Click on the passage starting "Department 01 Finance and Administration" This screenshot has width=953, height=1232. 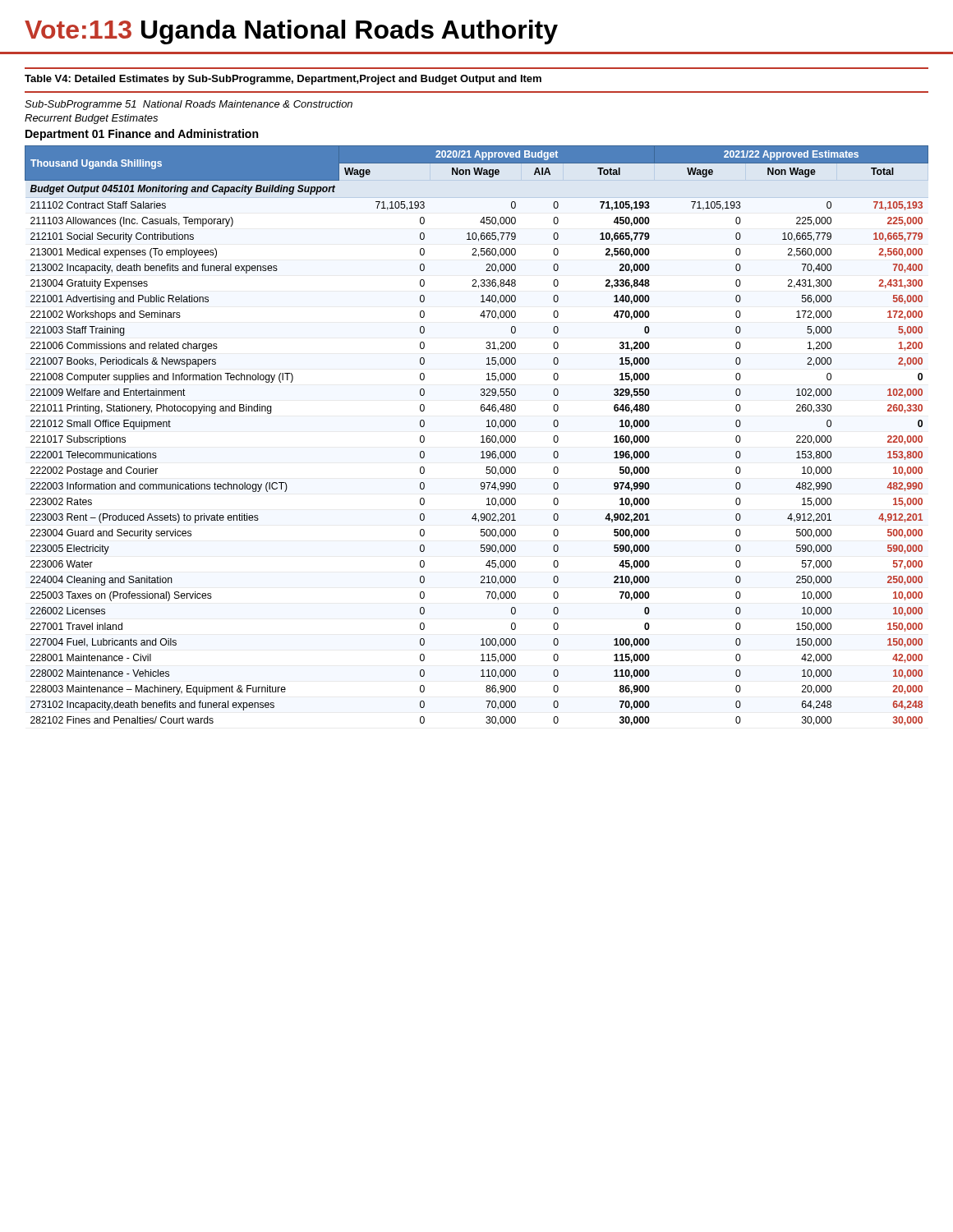[142, 134]
